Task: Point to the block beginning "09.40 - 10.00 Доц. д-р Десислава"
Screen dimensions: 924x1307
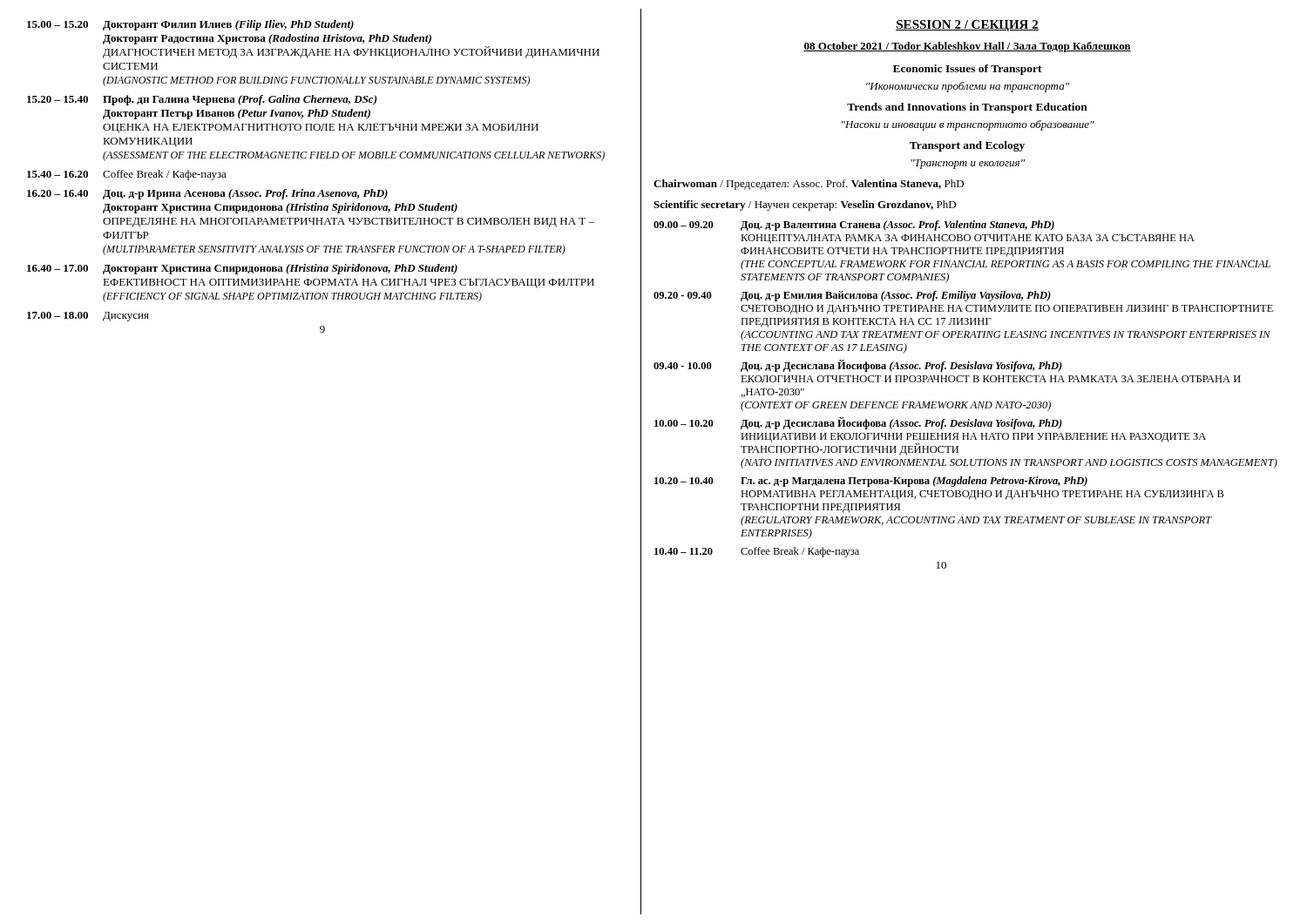Action: pos(967,386)
